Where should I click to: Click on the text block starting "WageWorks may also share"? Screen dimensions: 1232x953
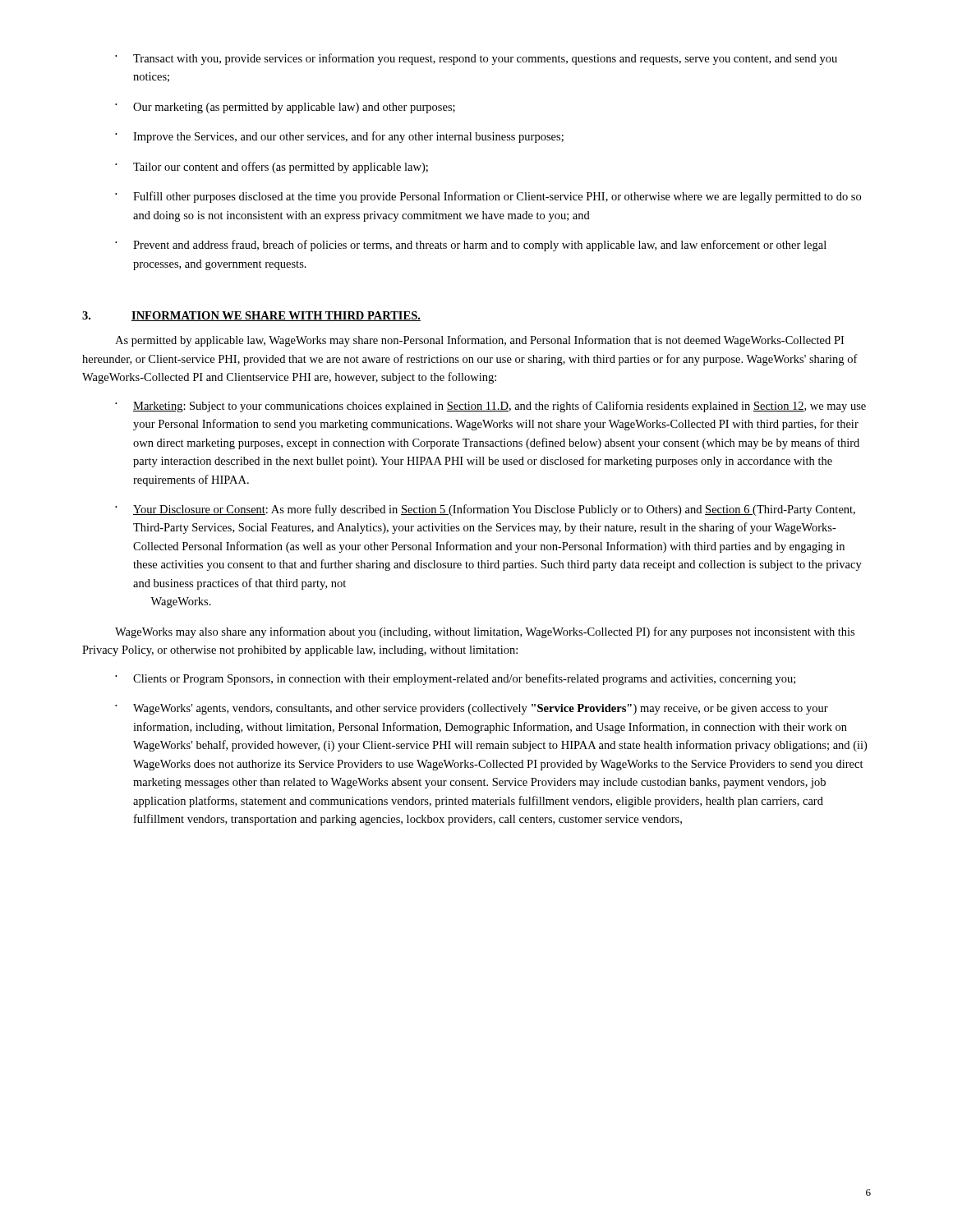[469, 641]
